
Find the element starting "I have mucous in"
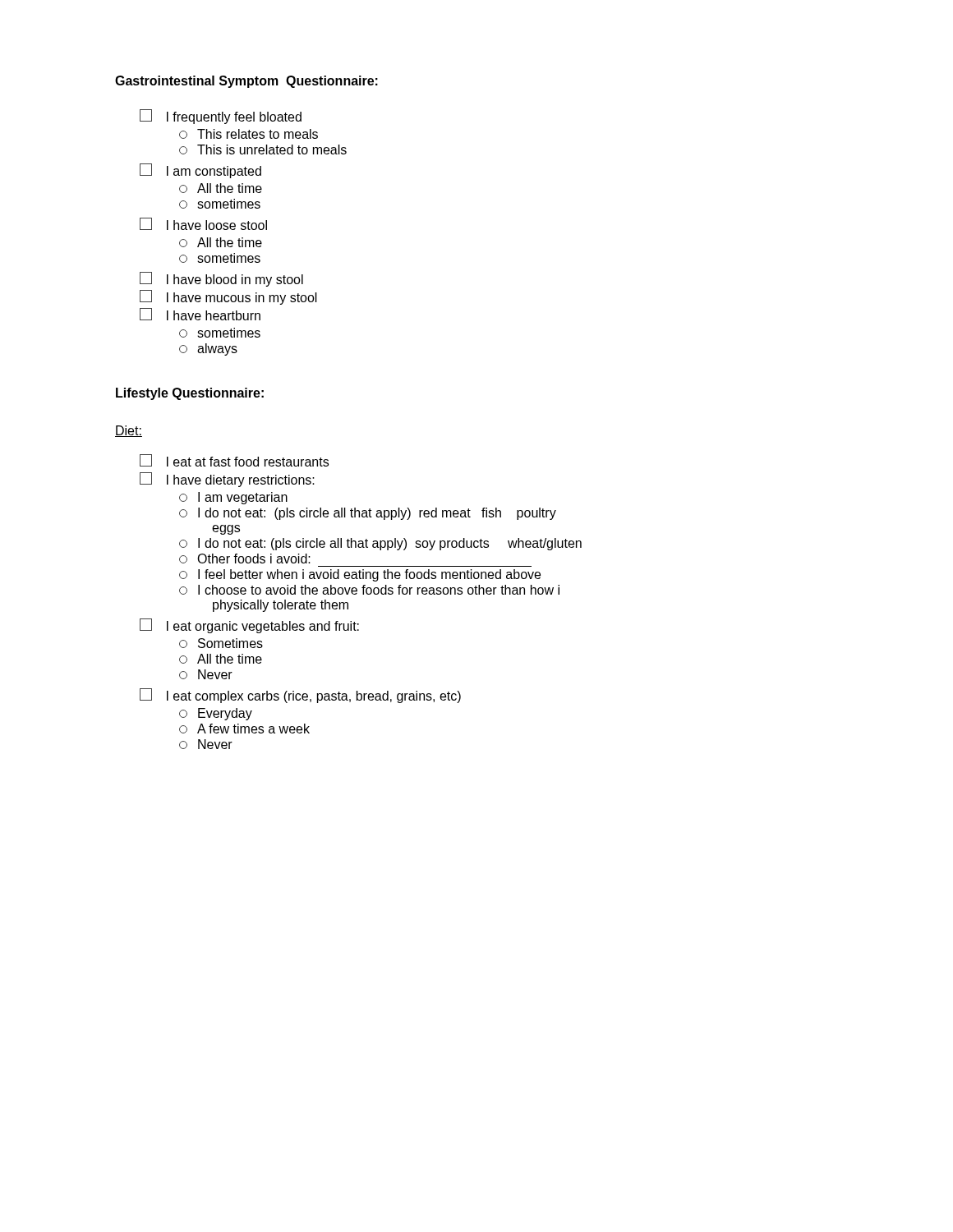(x=228, y=297)
